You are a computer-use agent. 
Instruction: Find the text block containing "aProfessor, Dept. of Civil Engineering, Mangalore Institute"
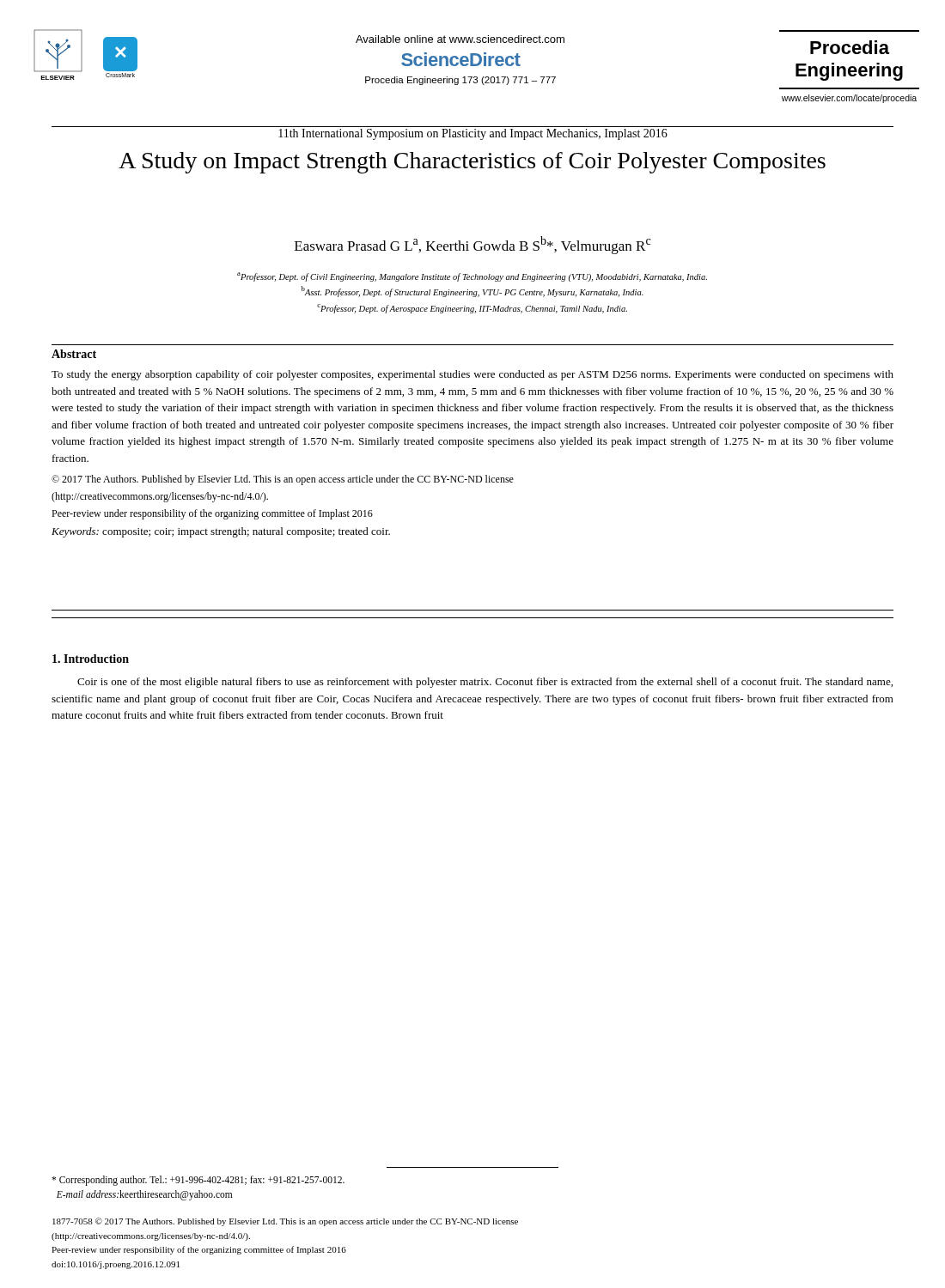point(472,291)
